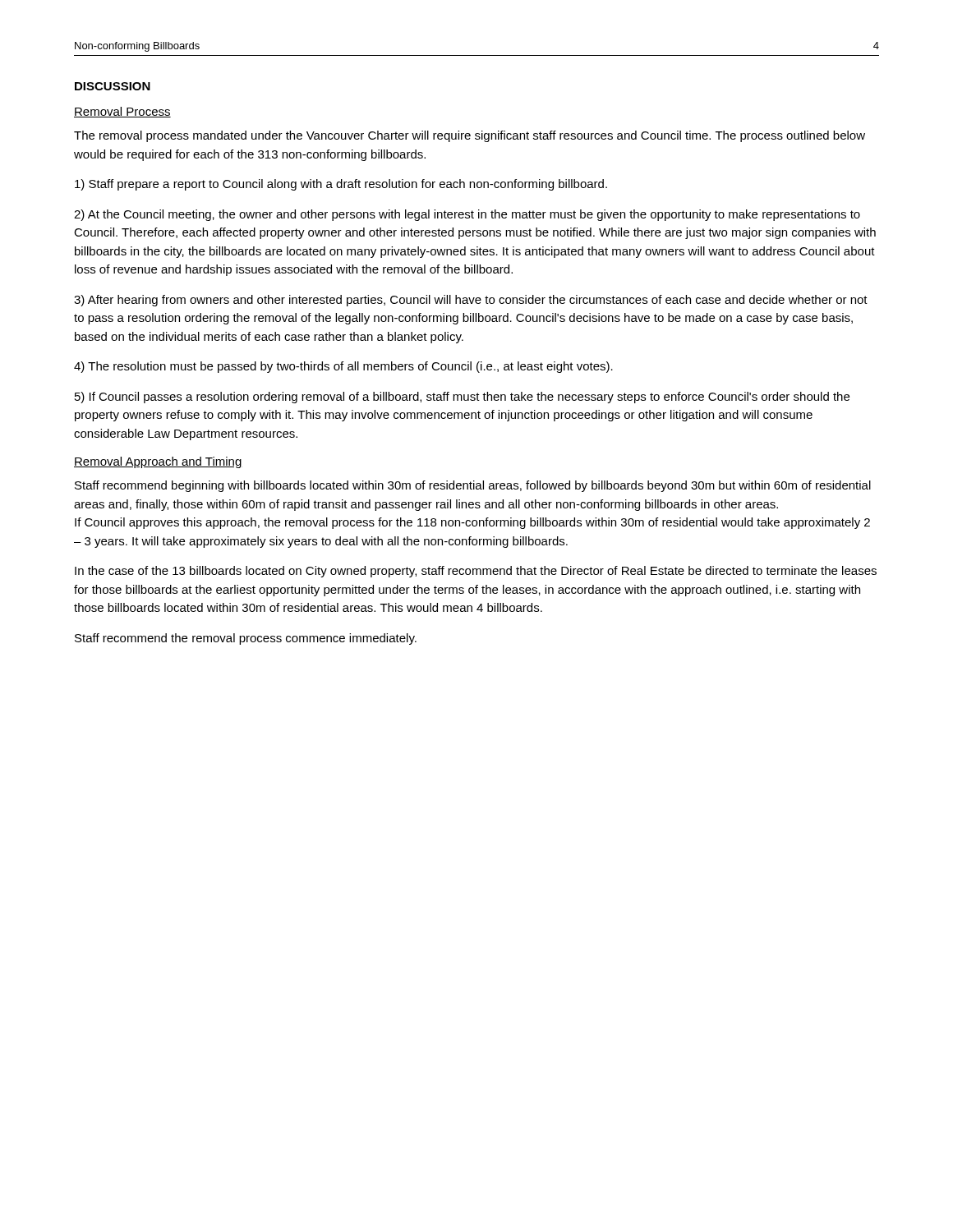Select the list item with the text "2) At the Council meeting, the"

point(475,241)
